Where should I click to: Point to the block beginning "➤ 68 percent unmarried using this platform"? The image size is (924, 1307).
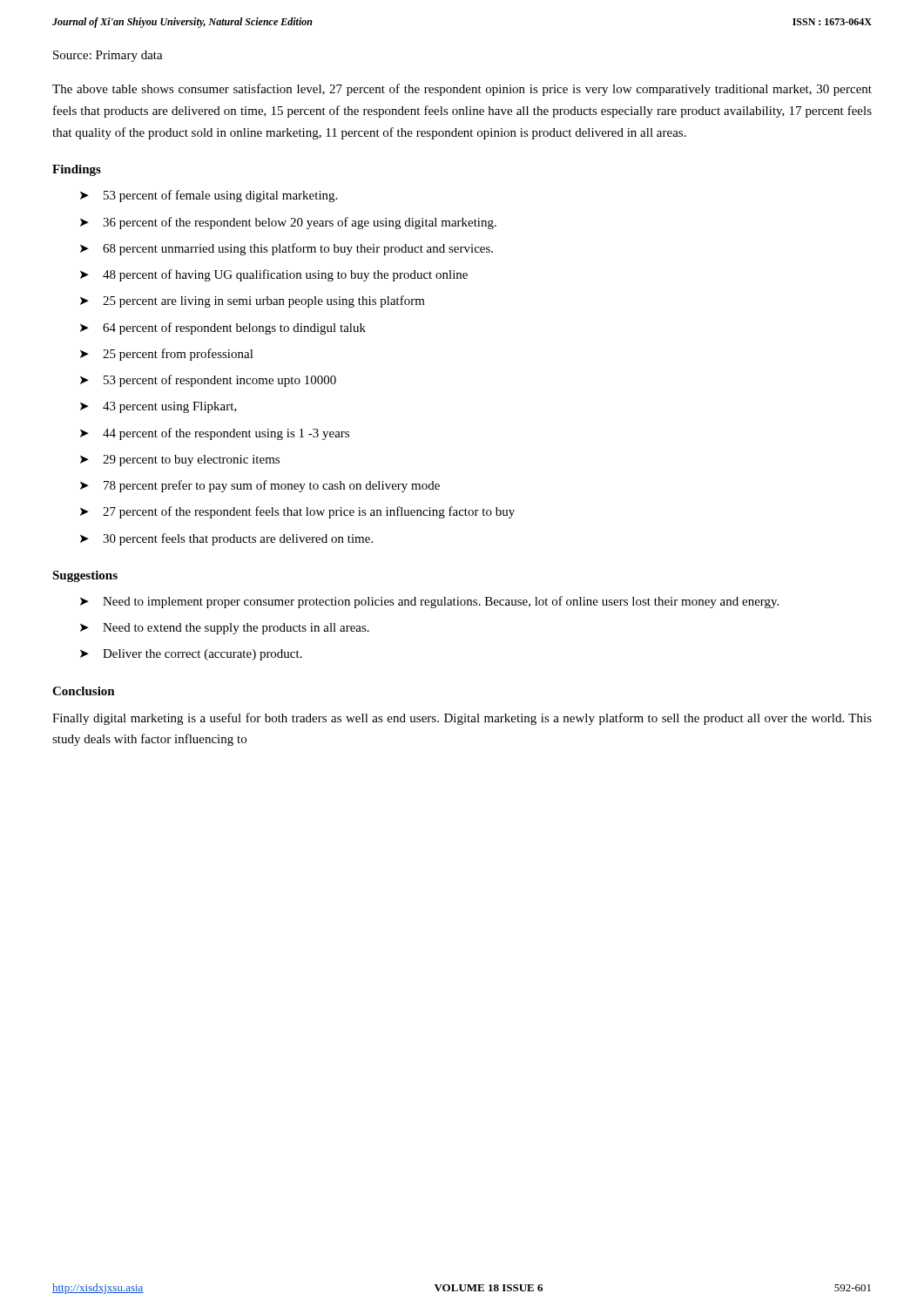tap(475, 249)
